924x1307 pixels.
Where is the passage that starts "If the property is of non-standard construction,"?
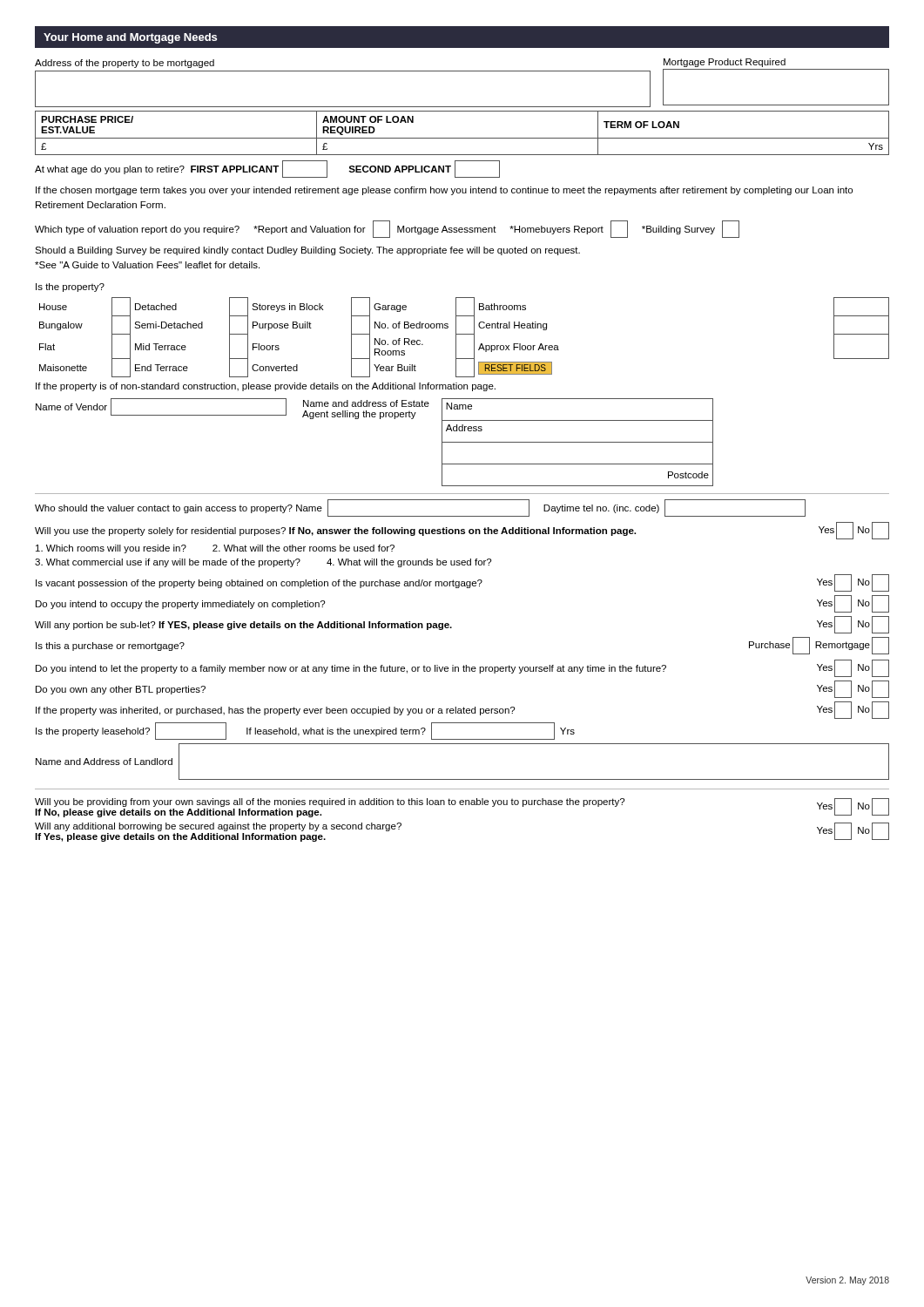pos(266,386)
